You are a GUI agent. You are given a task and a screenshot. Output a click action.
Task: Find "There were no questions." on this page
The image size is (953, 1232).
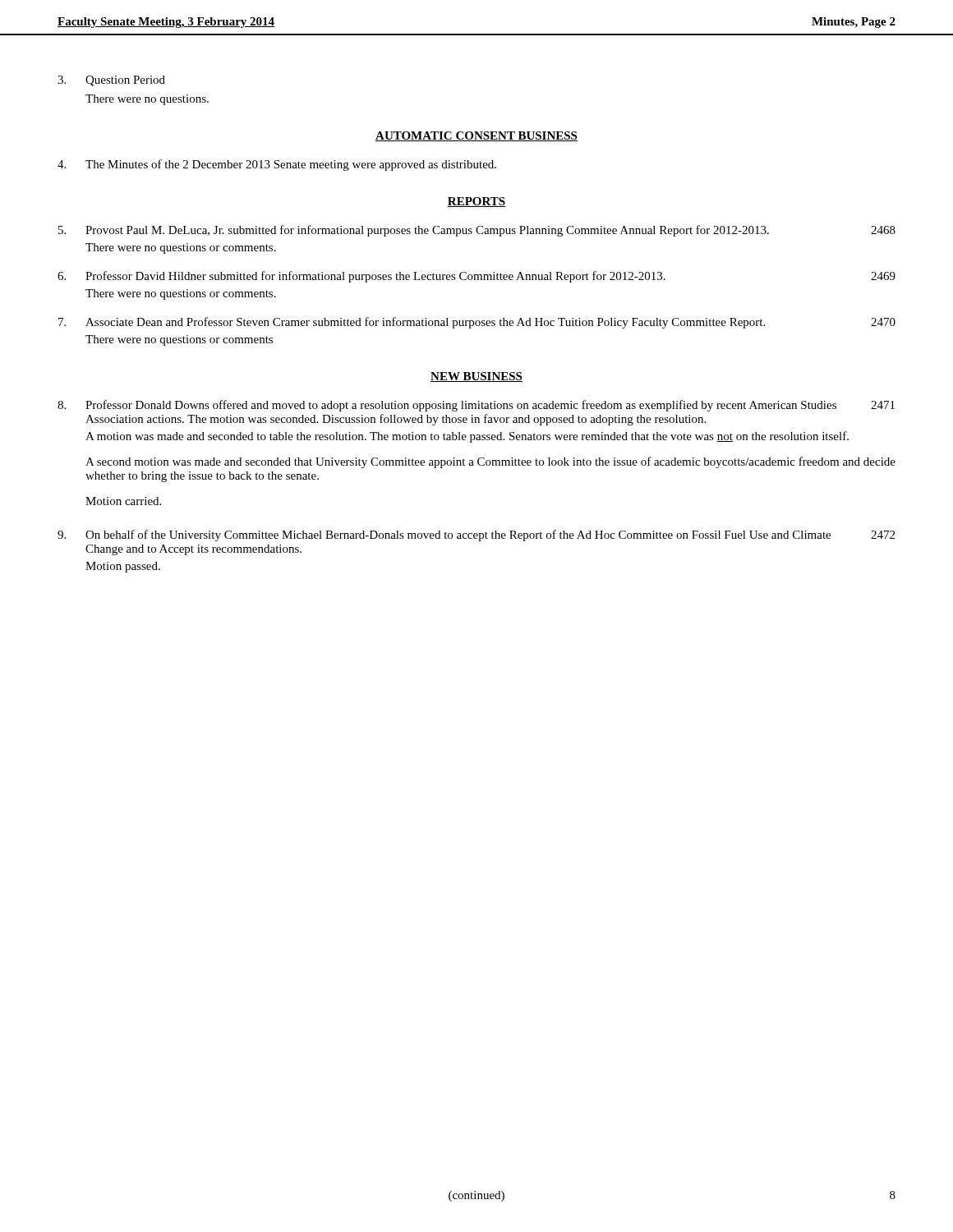click(x=147, y=99)
